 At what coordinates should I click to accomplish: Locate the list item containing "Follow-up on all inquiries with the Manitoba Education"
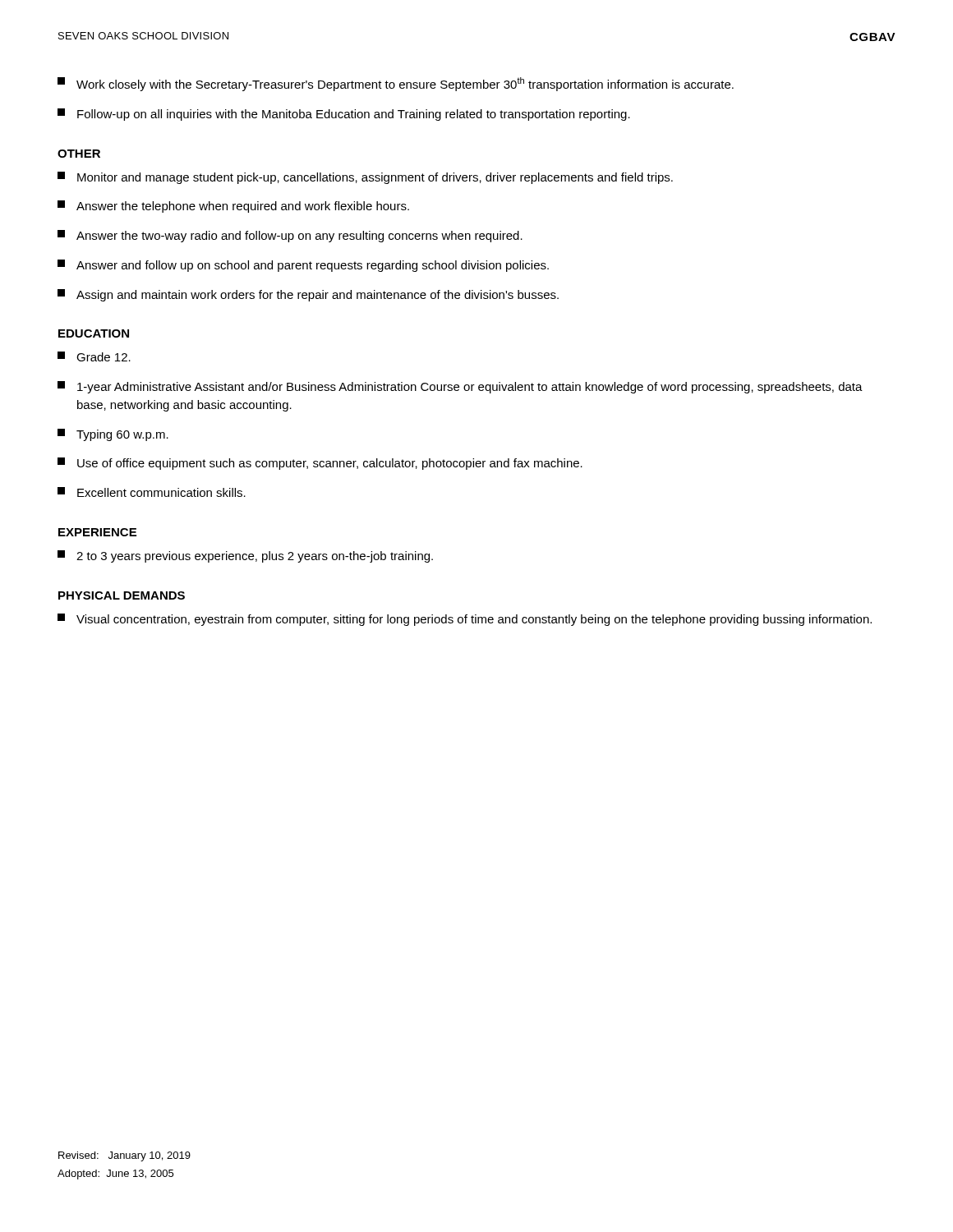pyautogui.click(x=476, y=114)
